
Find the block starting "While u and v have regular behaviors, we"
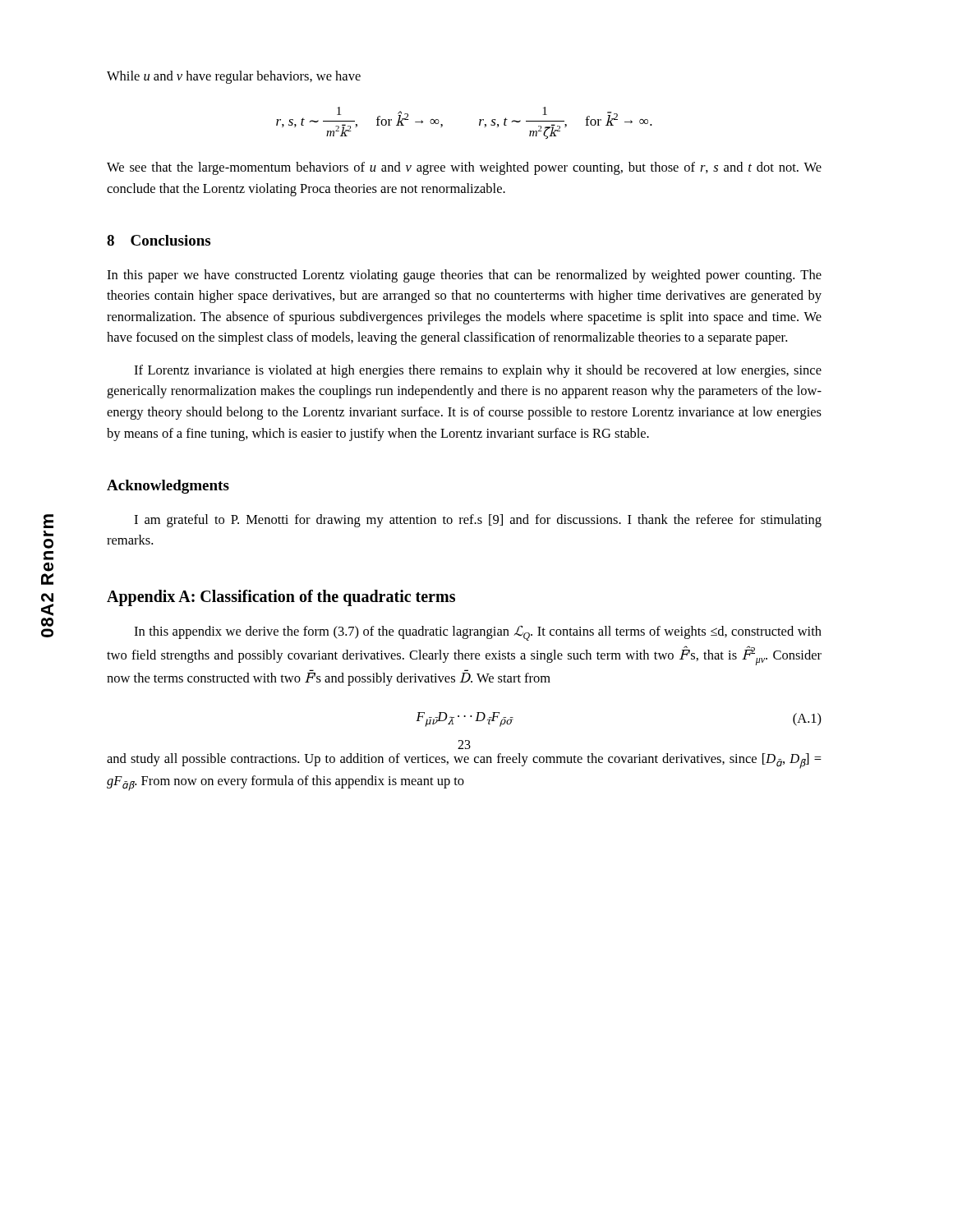pyautogui.click(x=234, y=76)
